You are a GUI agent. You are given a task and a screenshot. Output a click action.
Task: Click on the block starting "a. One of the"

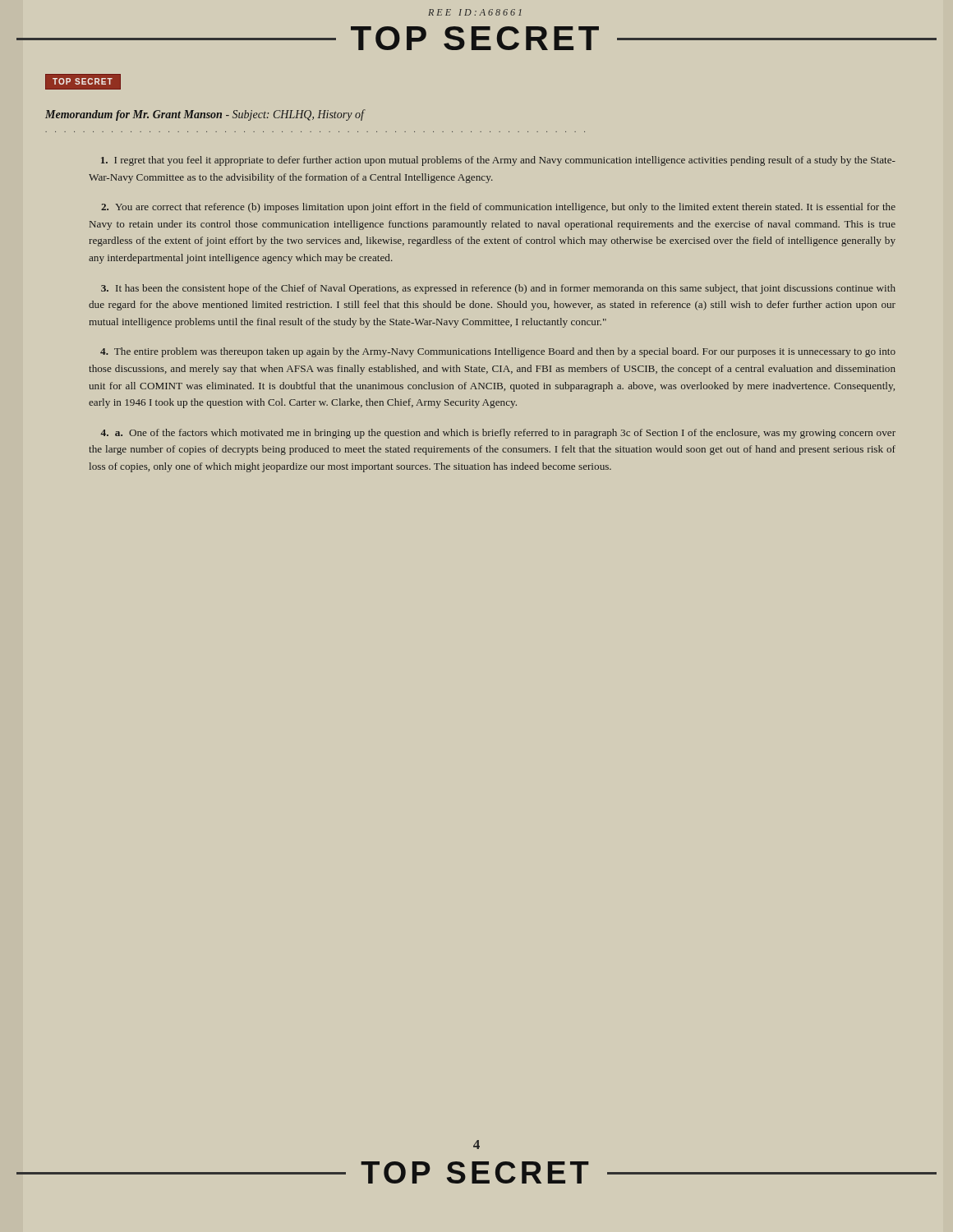click(x=492, y=449)
